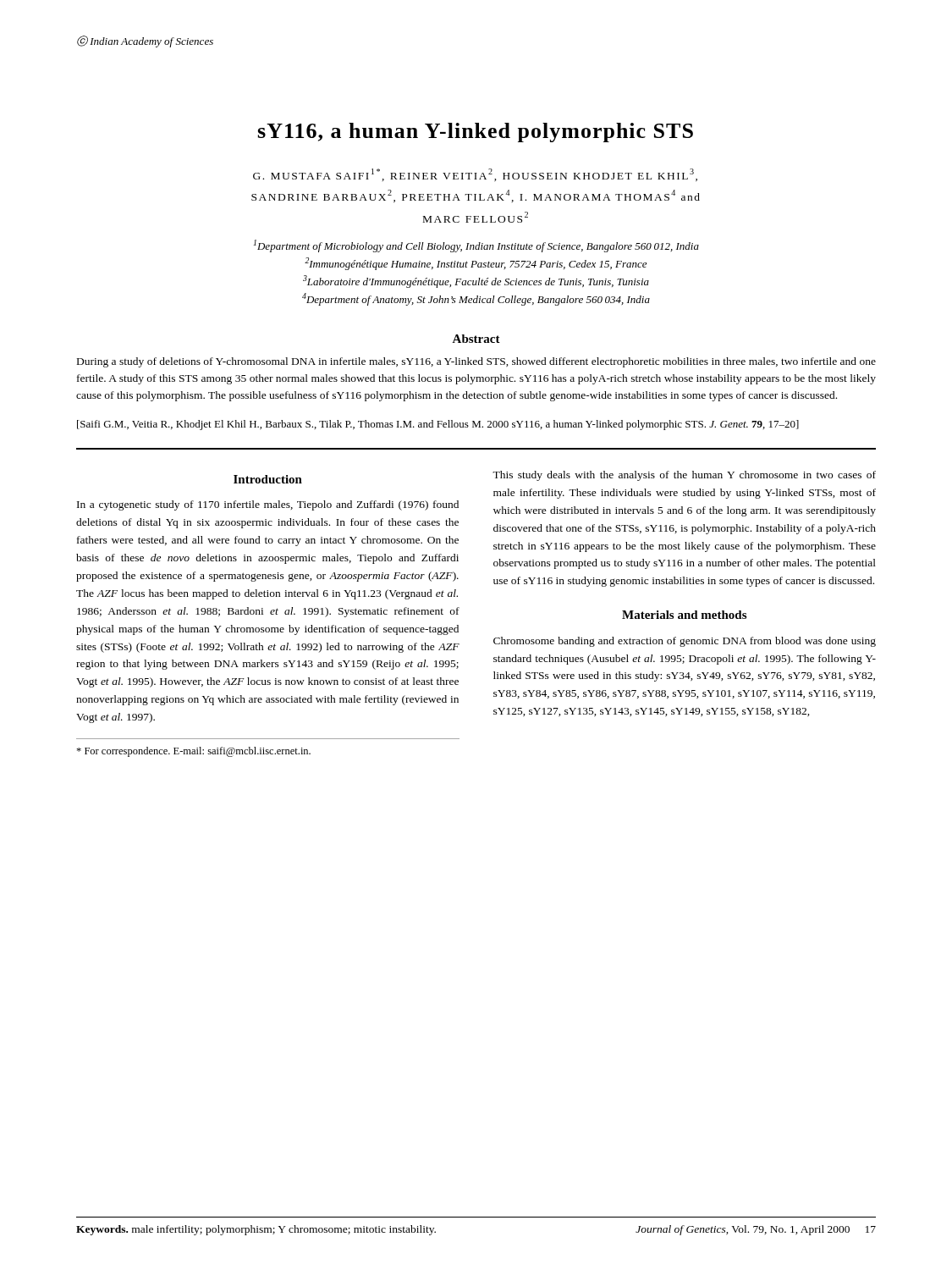Viewport: 952px width, 1270px height.
Task: Point to the title beginning "sY116, a human"
Action: tap(476, 131)
